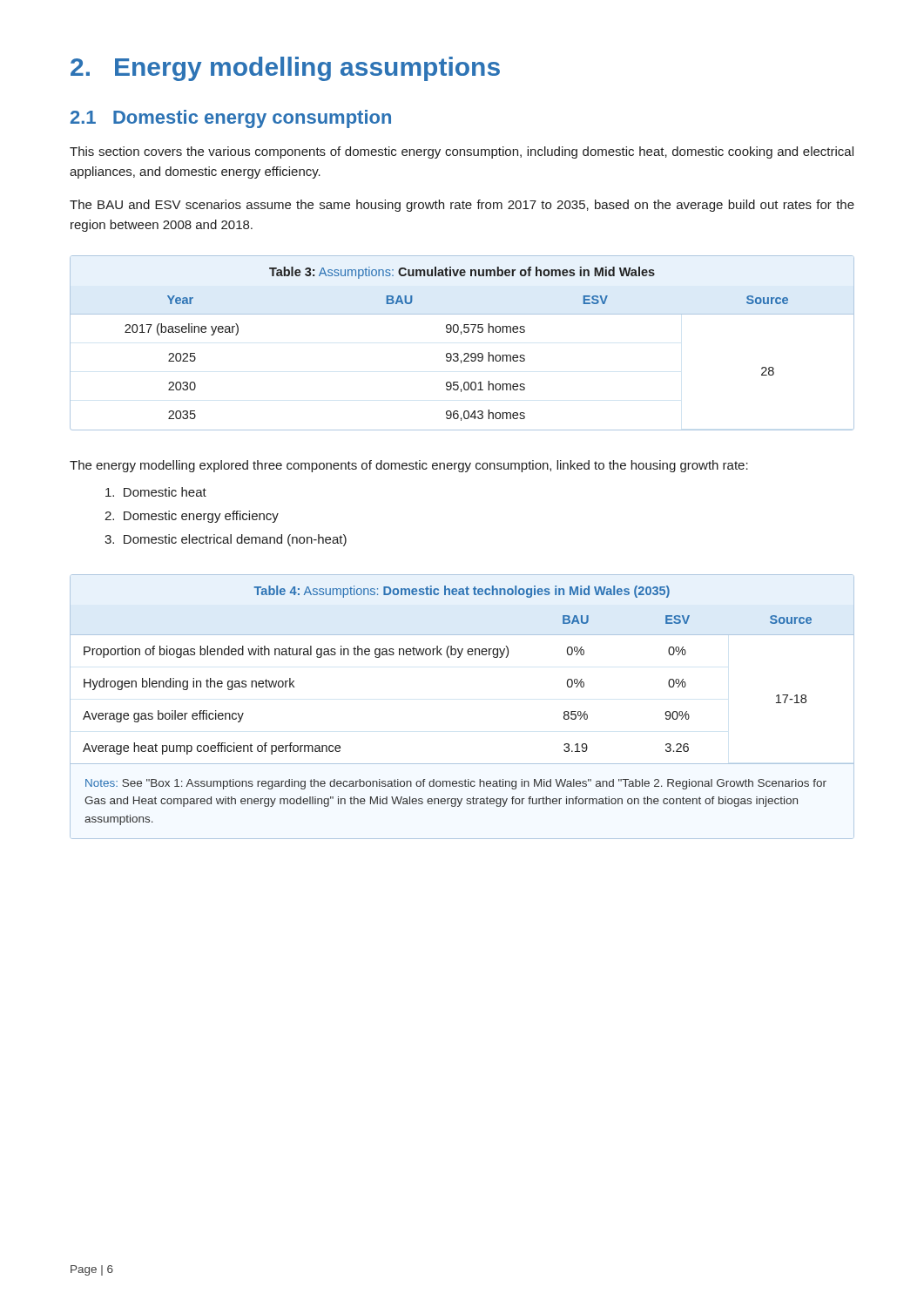This screenshot has height=1307, width=924.
Task: Find the table that mentions "Hydrogen blending in the gas"
Action: click(x=462, y=706)
